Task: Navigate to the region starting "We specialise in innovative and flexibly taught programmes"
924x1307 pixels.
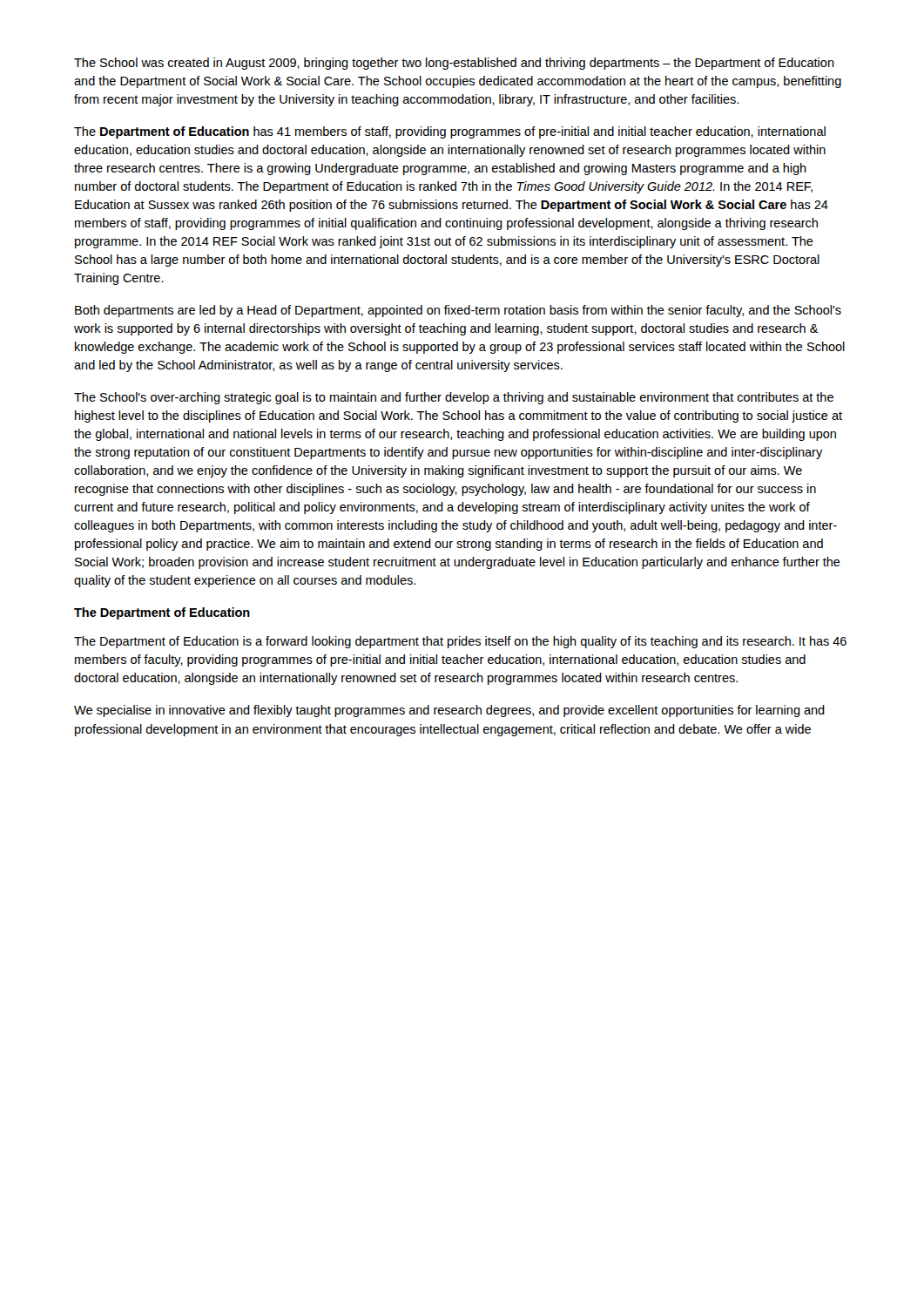Action: pos(449,720)
